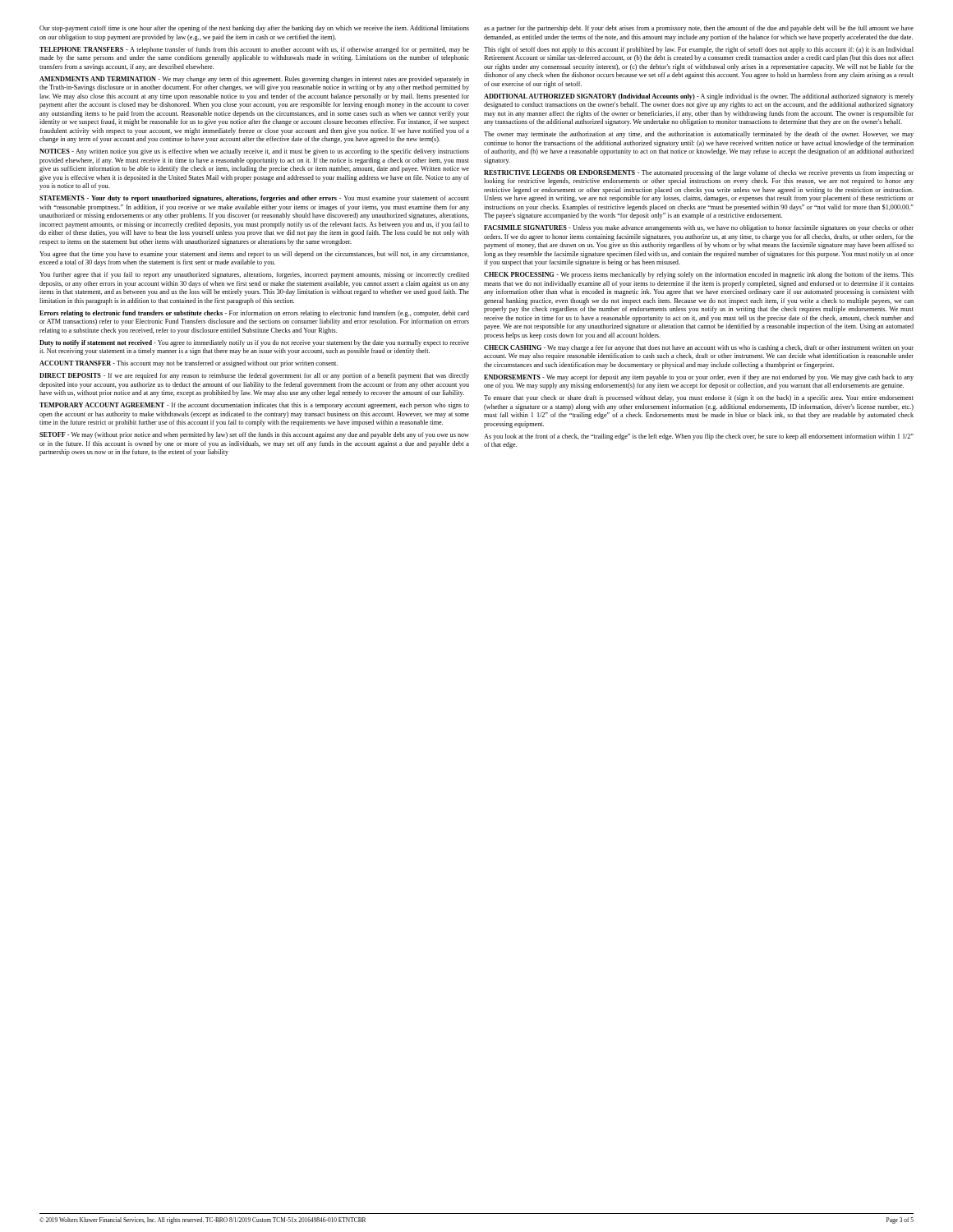The width and height of the screenshot is (953, 1232).
Task: Find the text block starting "You agree that"
Action: [254, 258]
